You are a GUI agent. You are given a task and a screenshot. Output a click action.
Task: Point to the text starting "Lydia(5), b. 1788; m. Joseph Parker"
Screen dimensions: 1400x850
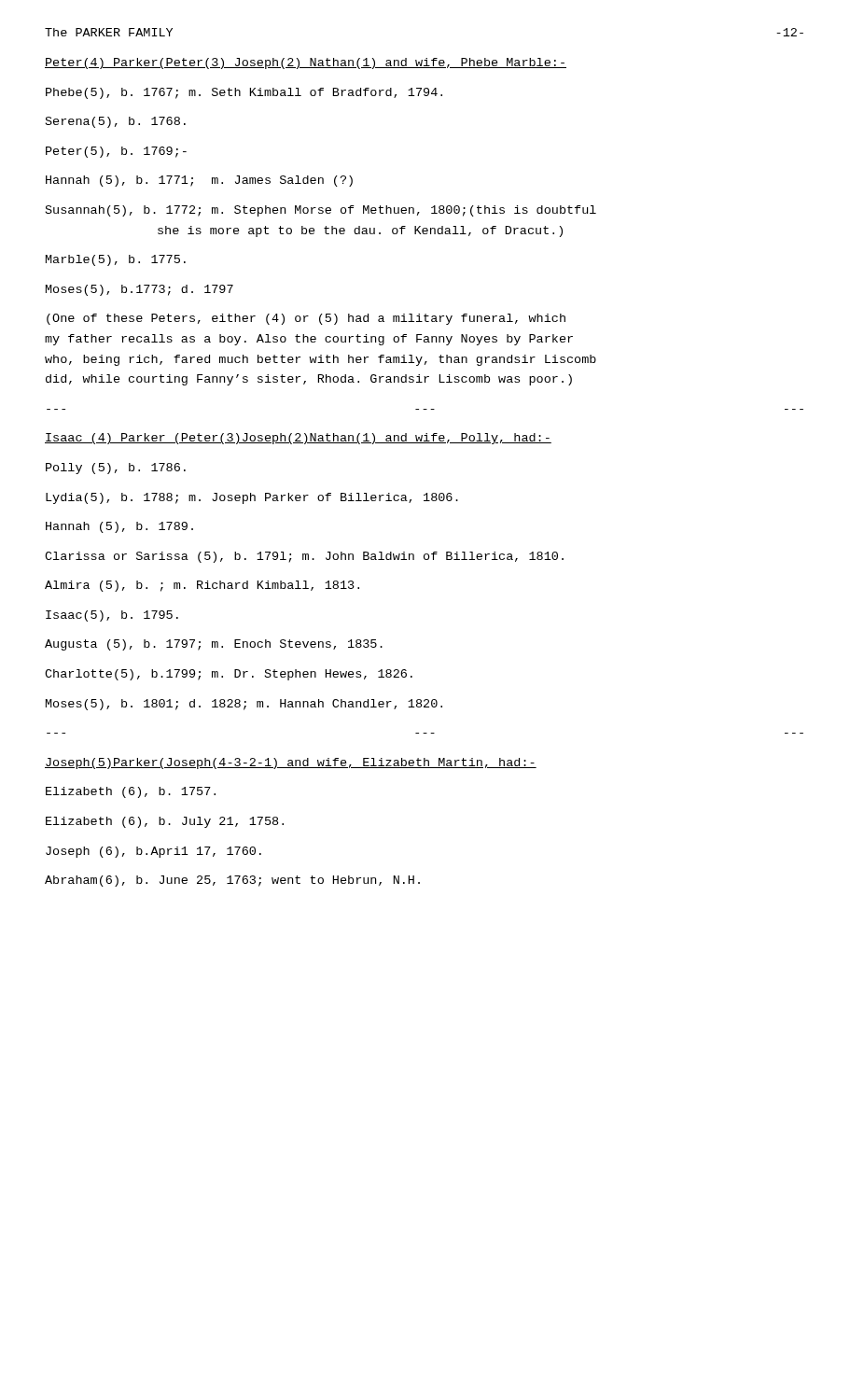click(x=253, y=497)
